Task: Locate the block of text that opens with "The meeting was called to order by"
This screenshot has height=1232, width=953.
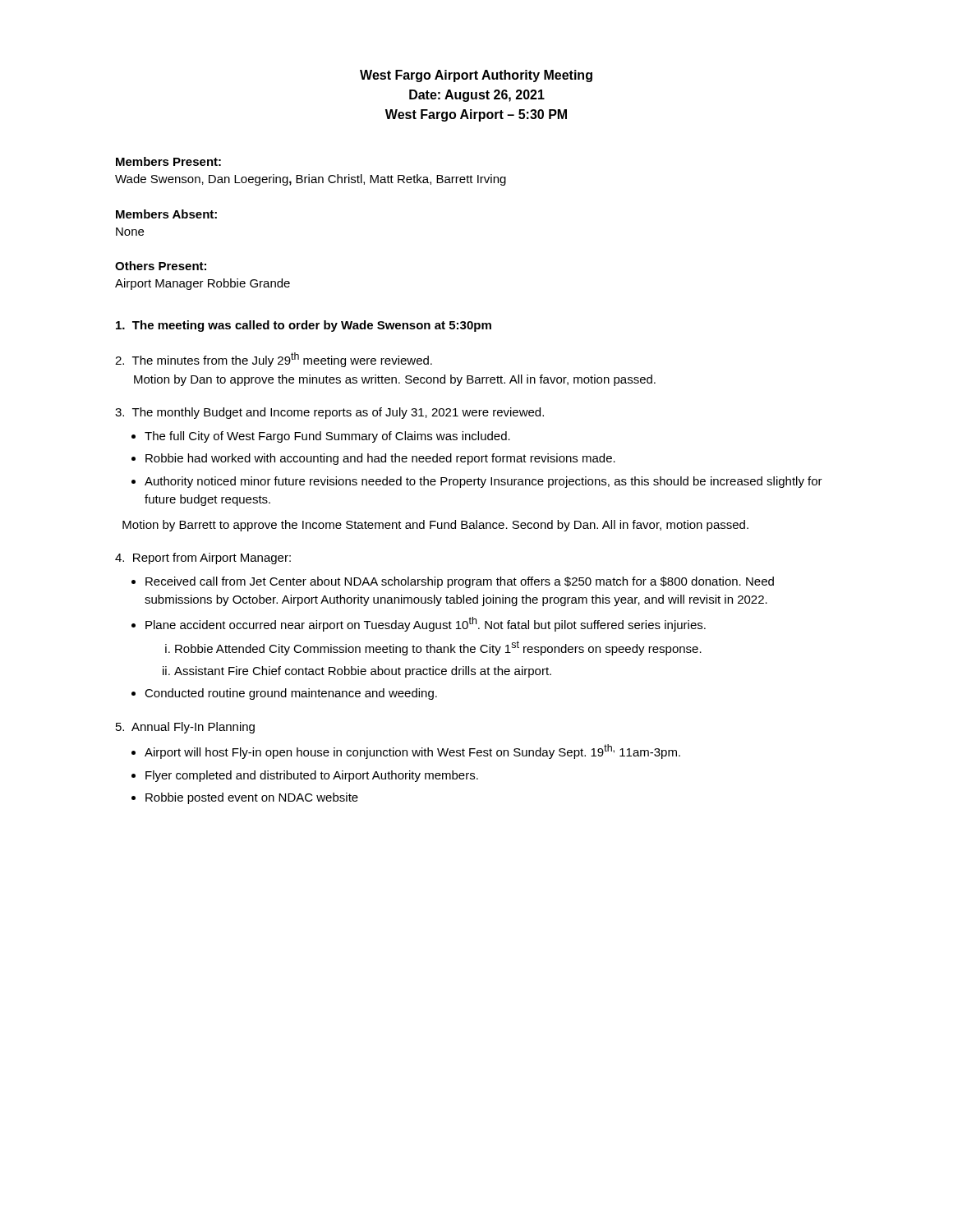Action: pyautogui.click(x=303, y=324)
